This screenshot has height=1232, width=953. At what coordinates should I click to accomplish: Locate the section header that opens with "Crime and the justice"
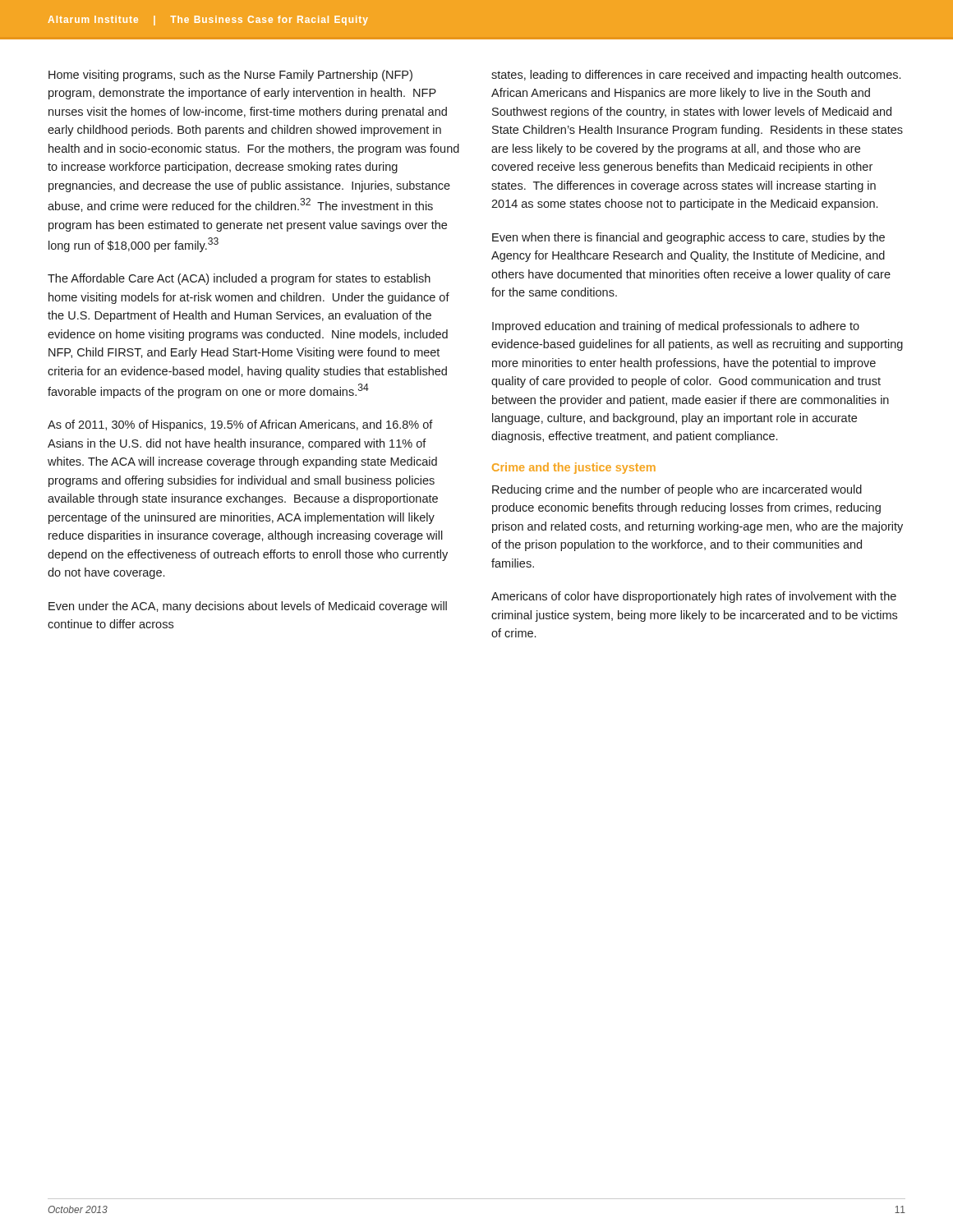point(574,467)
